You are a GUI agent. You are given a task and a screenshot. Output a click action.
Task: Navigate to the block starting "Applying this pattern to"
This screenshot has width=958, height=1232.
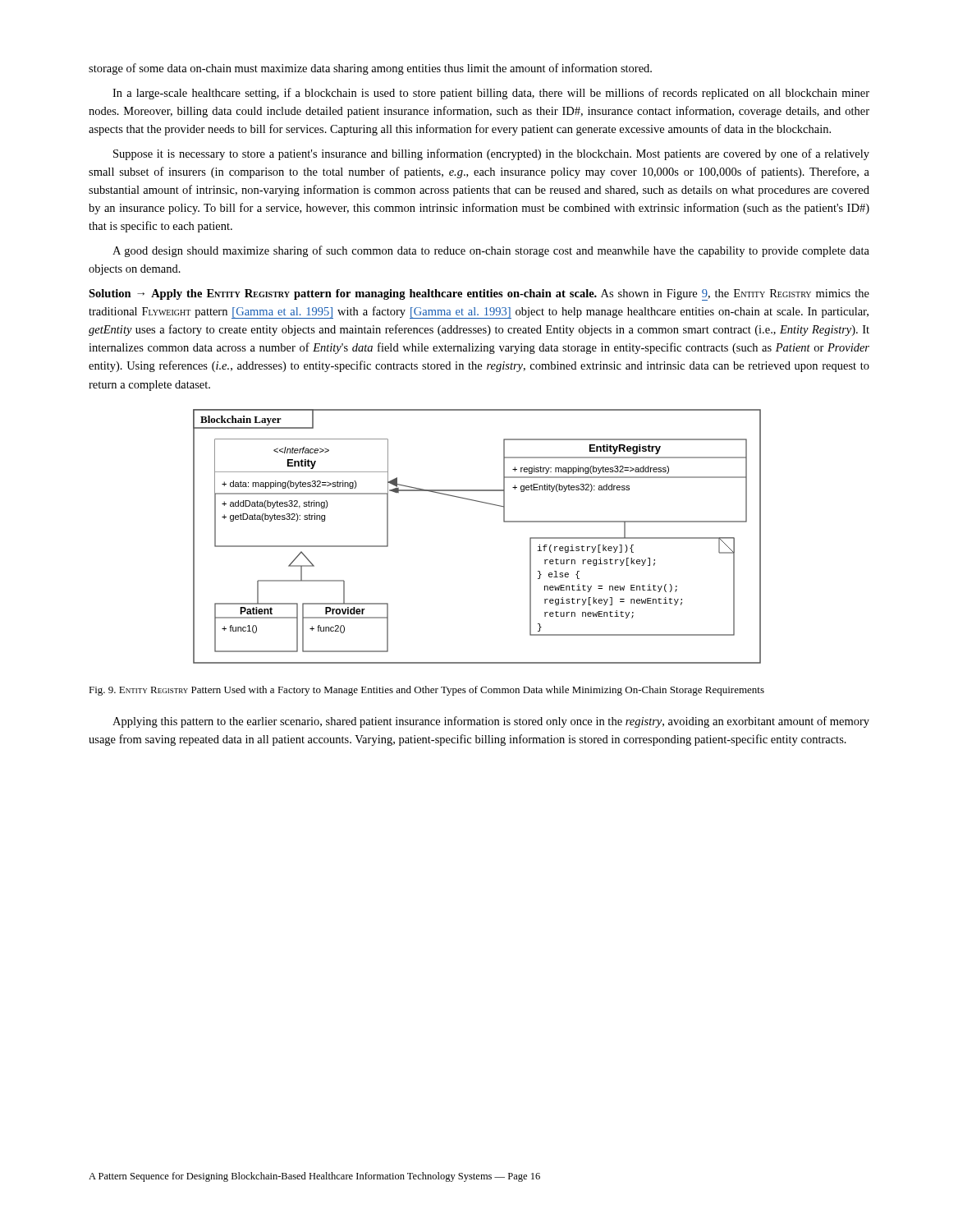pos(479,730)
